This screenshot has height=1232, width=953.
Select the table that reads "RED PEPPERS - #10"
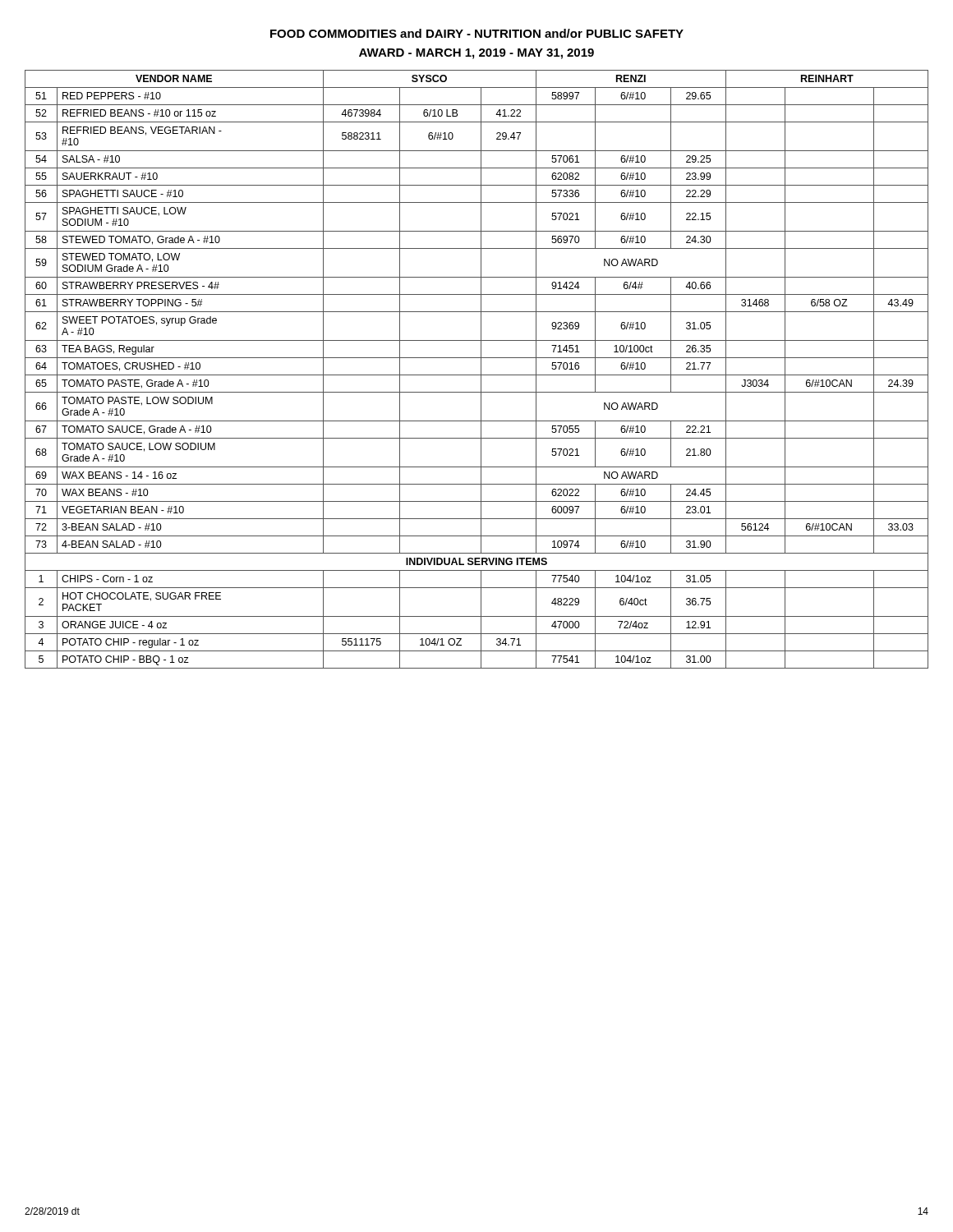coord(476,369)
